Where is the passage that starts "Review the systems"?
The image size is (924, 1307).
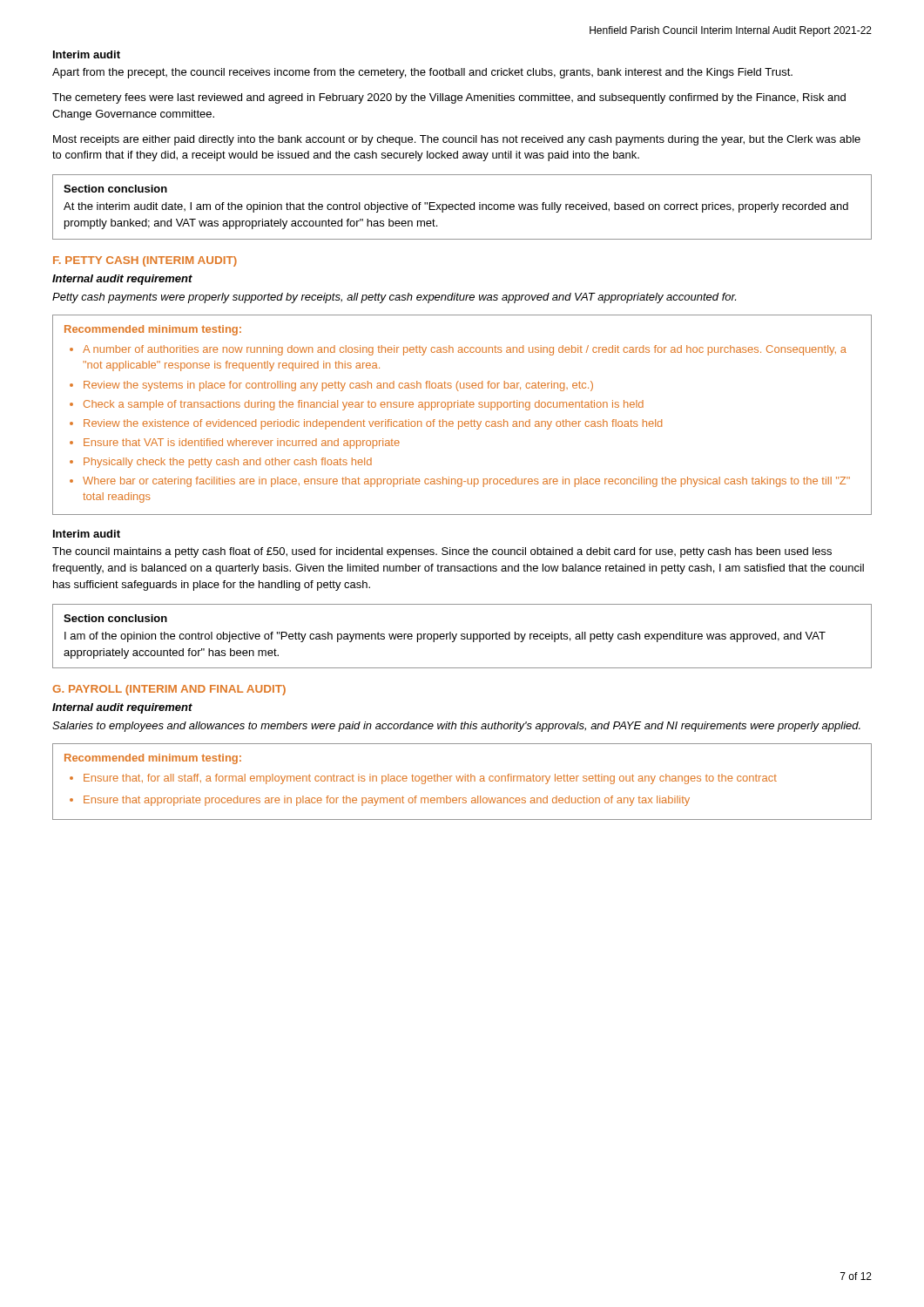pyautogui.click(x=338, y=385)
